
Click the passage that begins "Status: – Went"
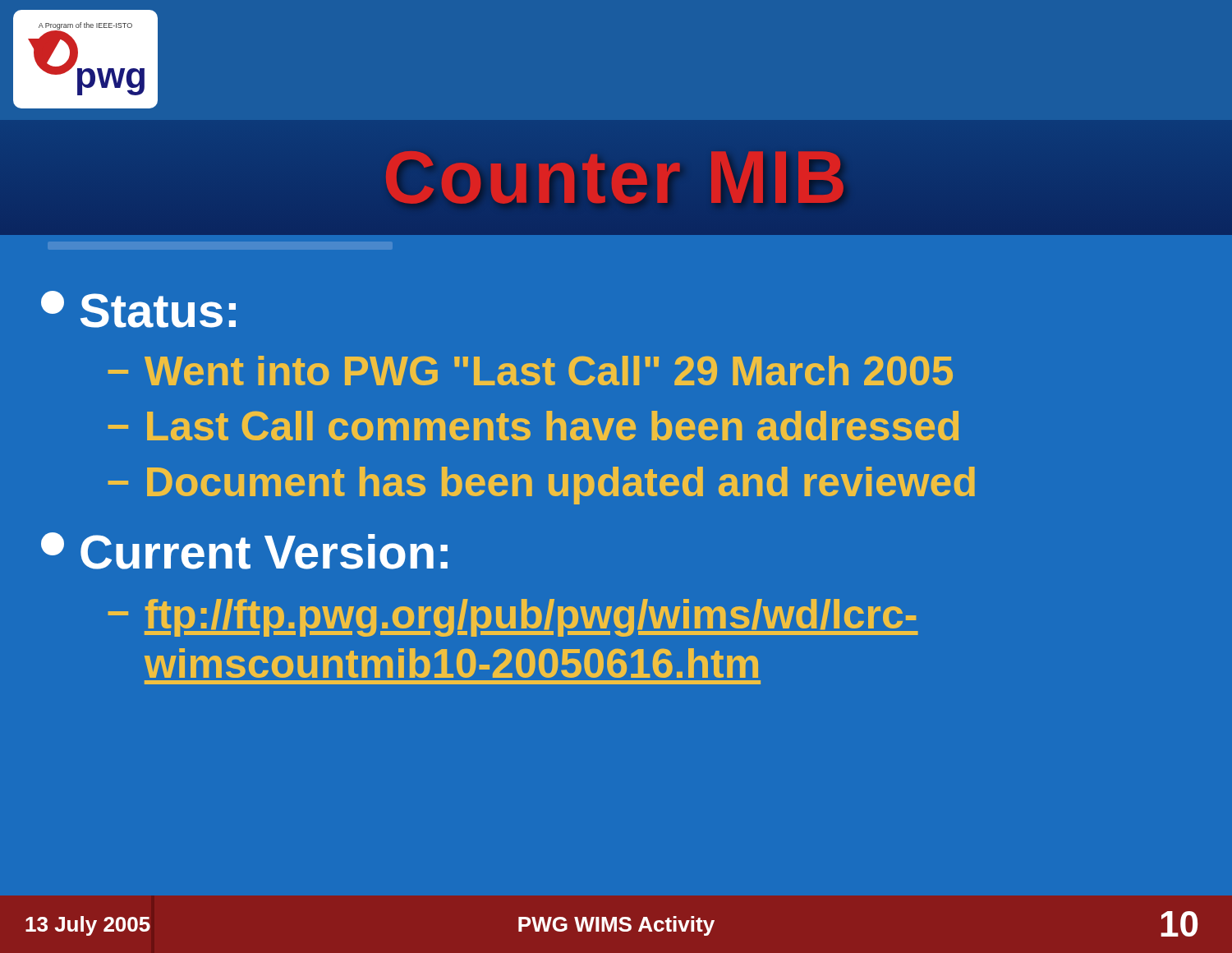pyautogui.click(x=616, y=486)
